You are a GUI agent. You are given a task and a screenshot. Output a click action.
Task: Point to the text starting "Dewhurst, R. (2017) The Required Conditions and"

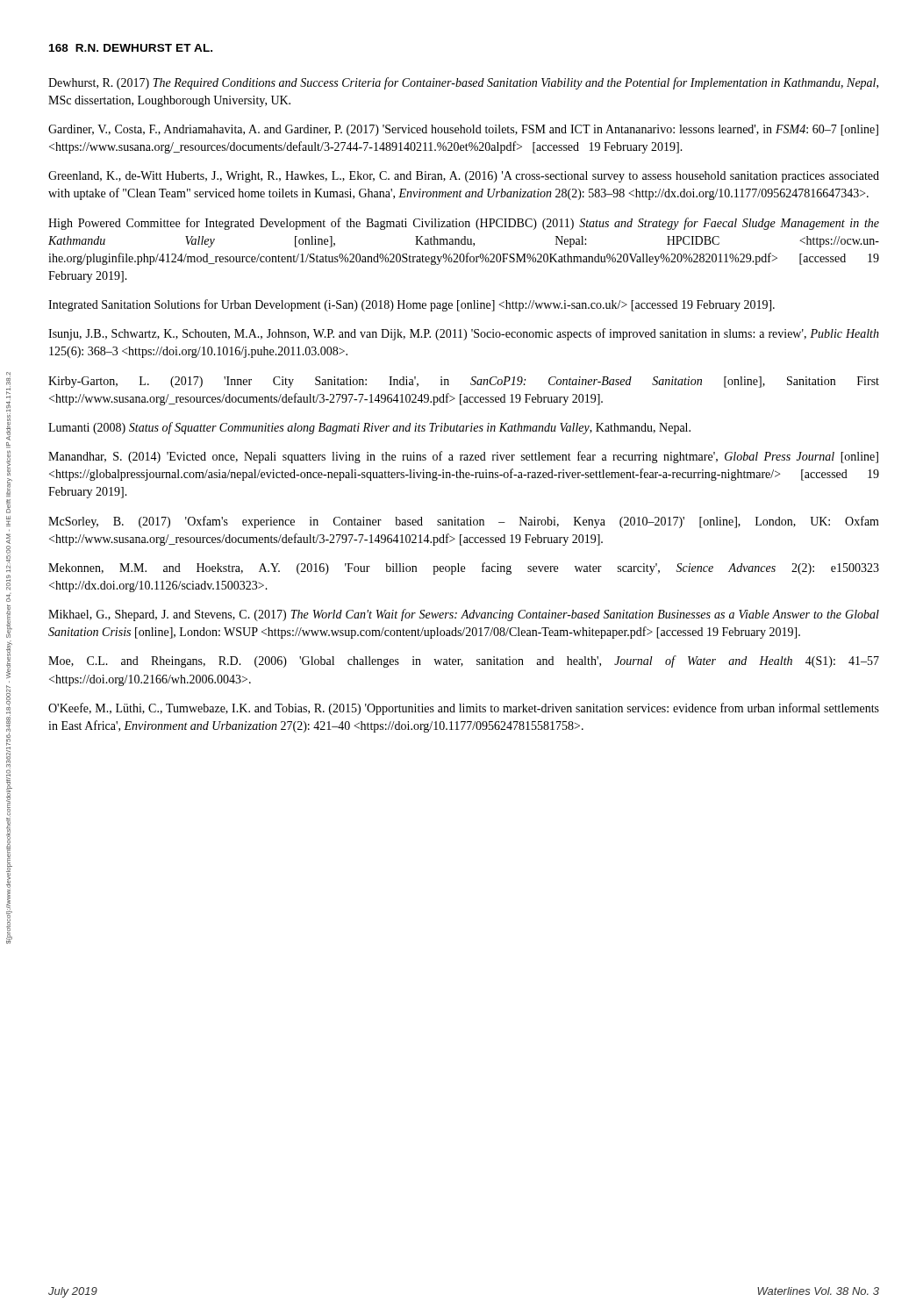coord(464,91)
